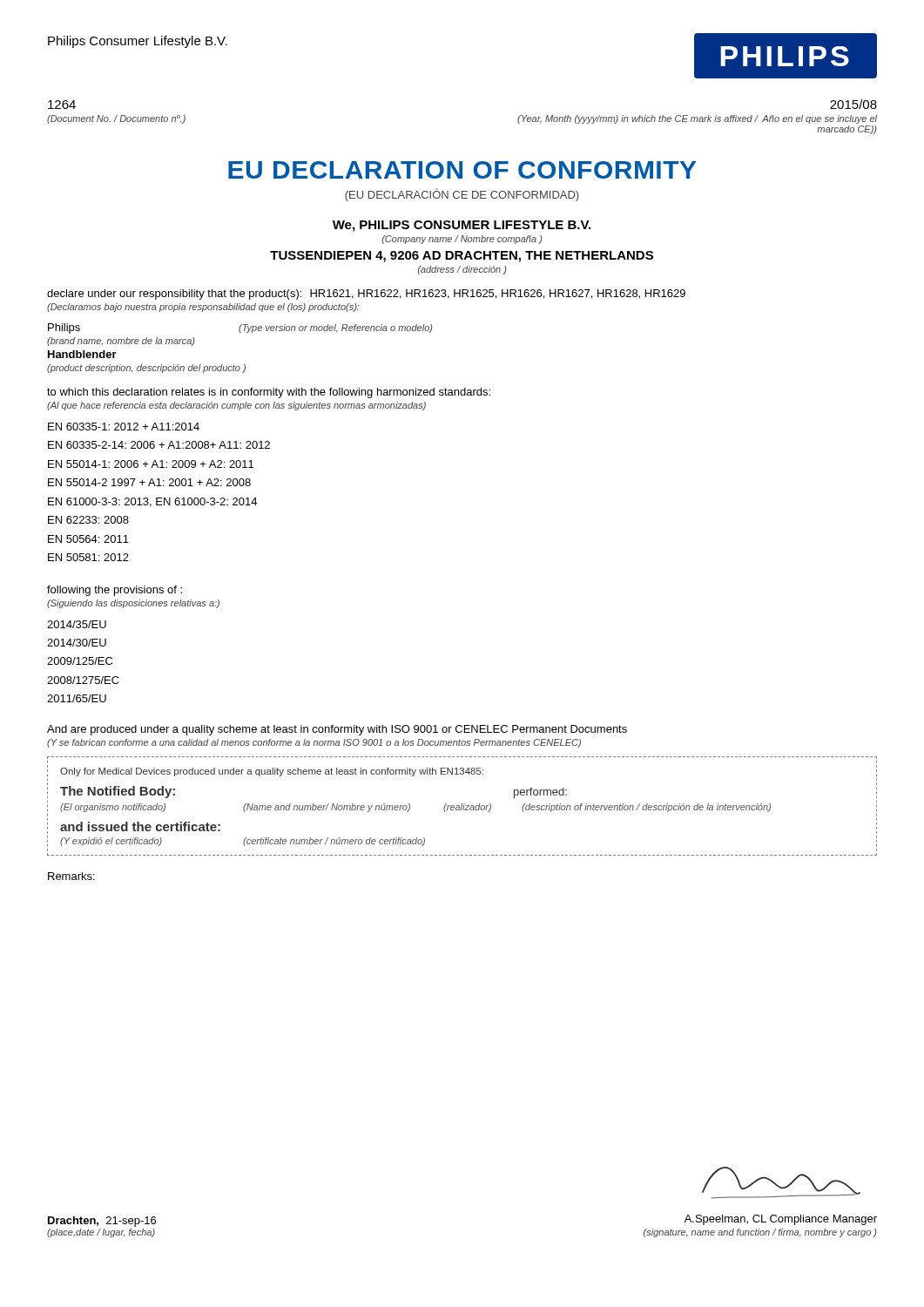Screen dimensions: 1307x924
Task: Click the passage that begins "HR1621, HR1622, HR1623, HR1625, HR1626, HR1627,"
Action: [498, 293]
